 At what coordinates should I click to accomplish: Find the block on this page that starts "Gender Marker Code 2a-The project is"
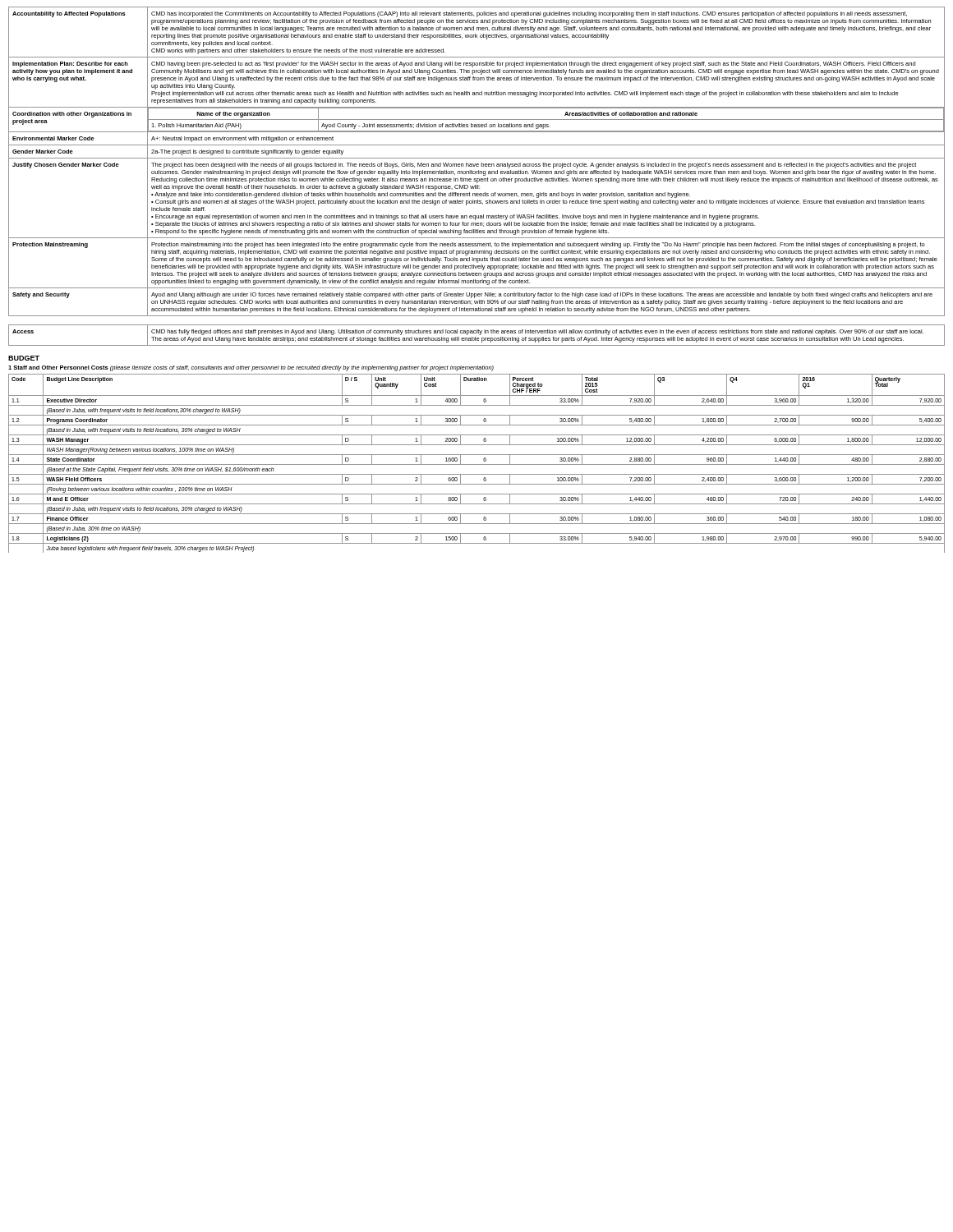[x=476, y=152]
